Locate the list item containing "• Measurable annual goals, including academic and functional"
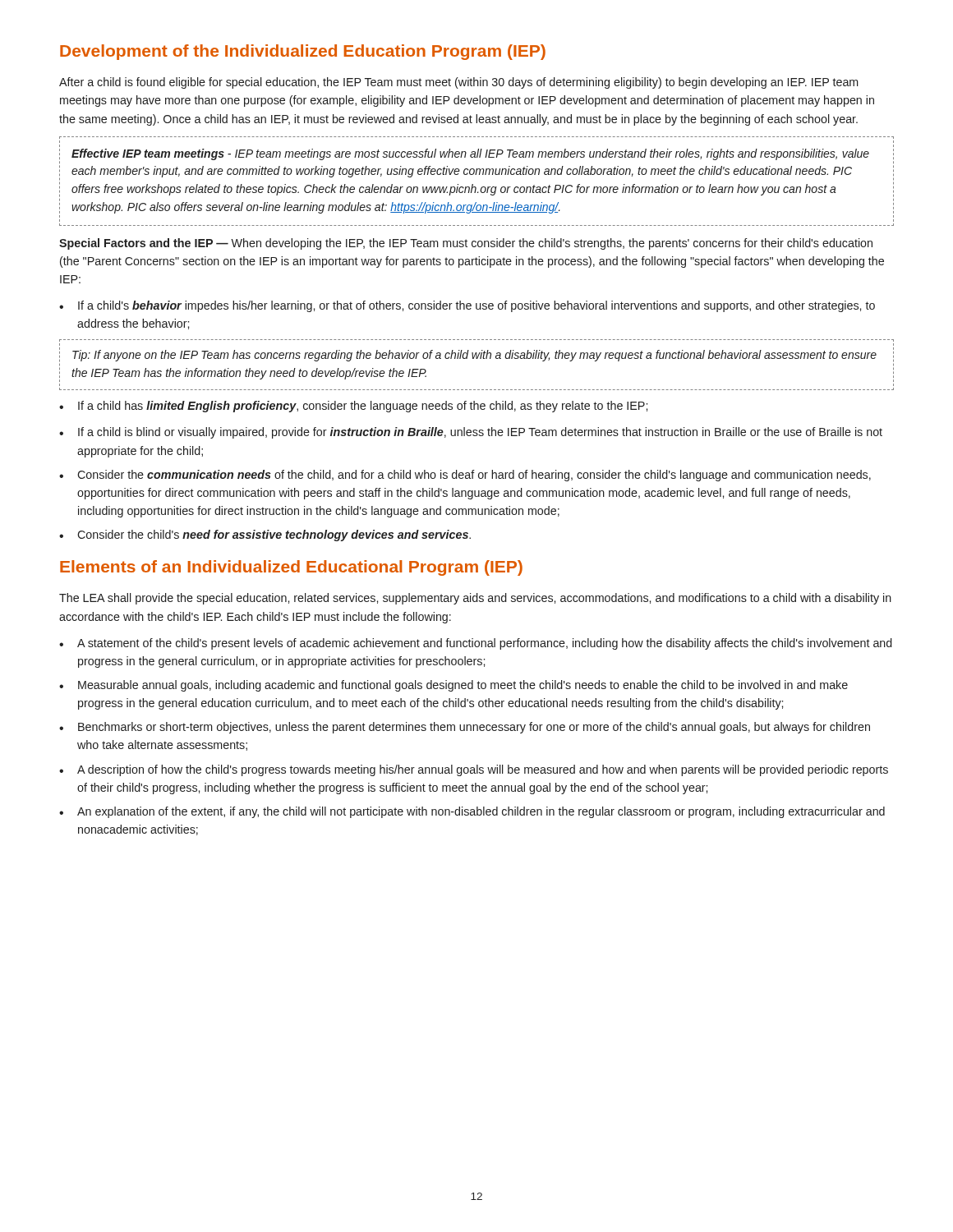Screen dimensions: 1232x953 click(x=476, y=694)
